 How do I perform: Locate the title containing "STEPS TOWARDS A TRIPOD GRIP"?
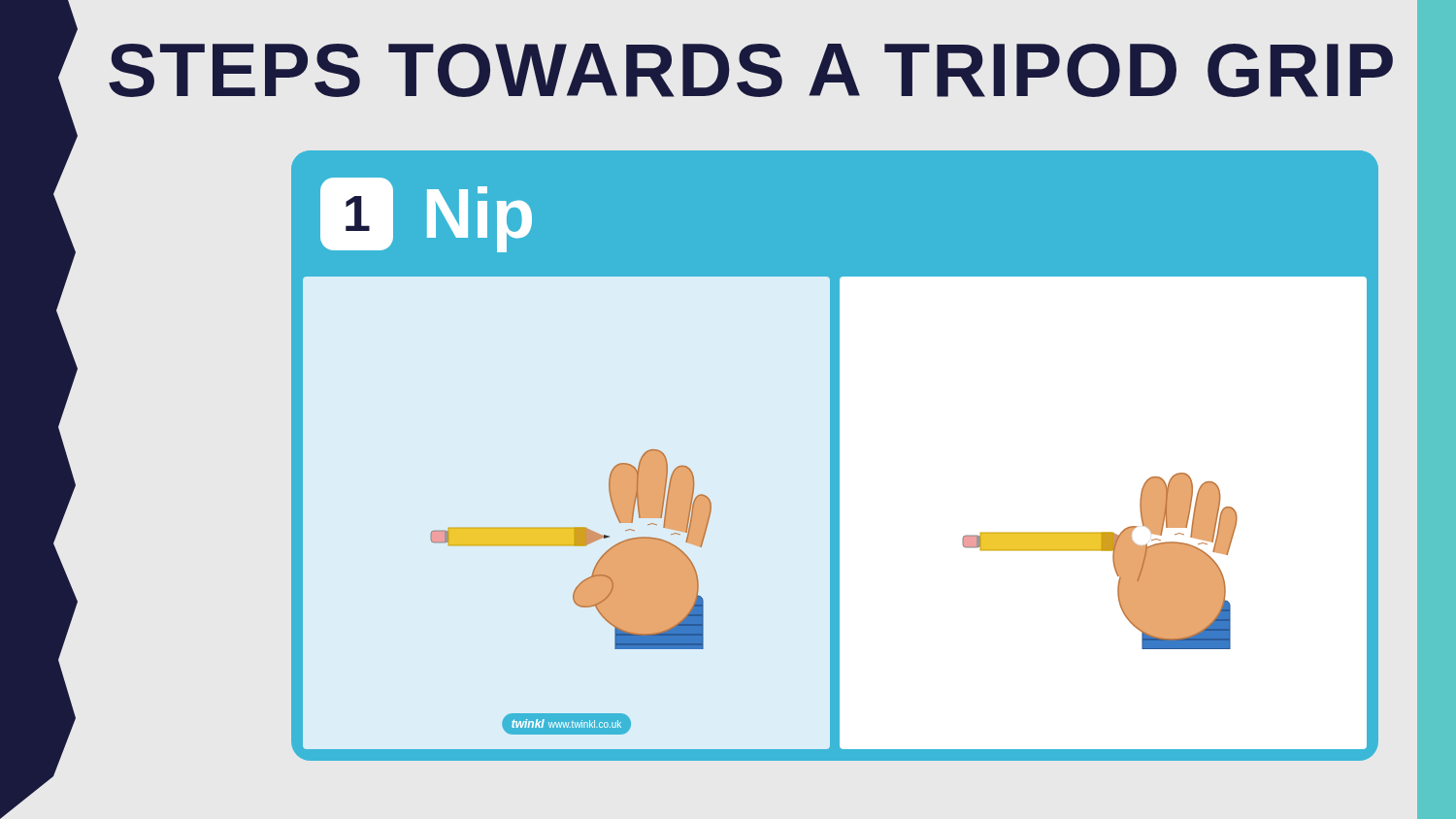pyautogui.click(x=752, y=71)
